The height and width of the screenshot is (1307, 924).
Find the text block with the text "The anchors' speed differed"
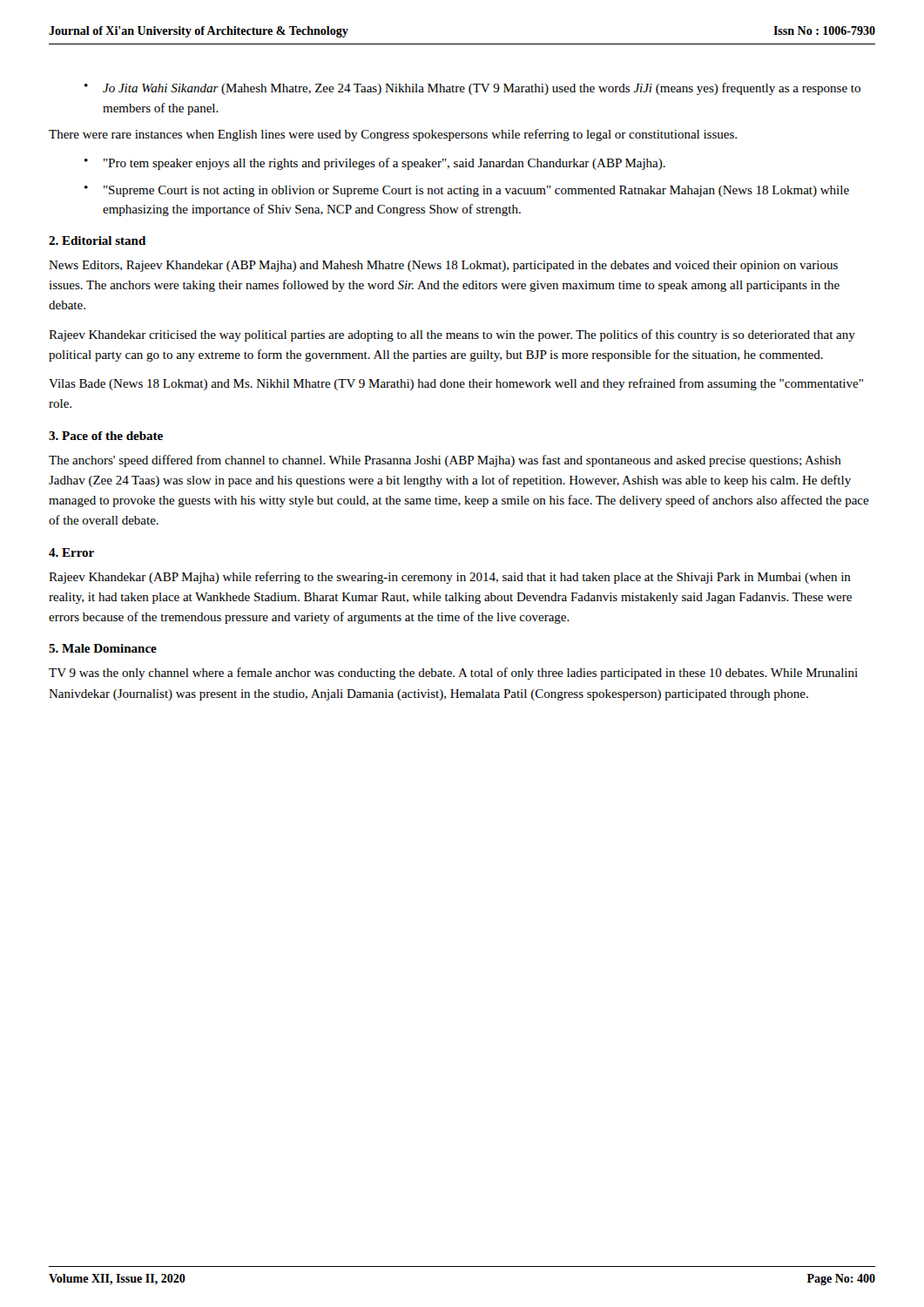pyautogui.click(x=459, y=490)
